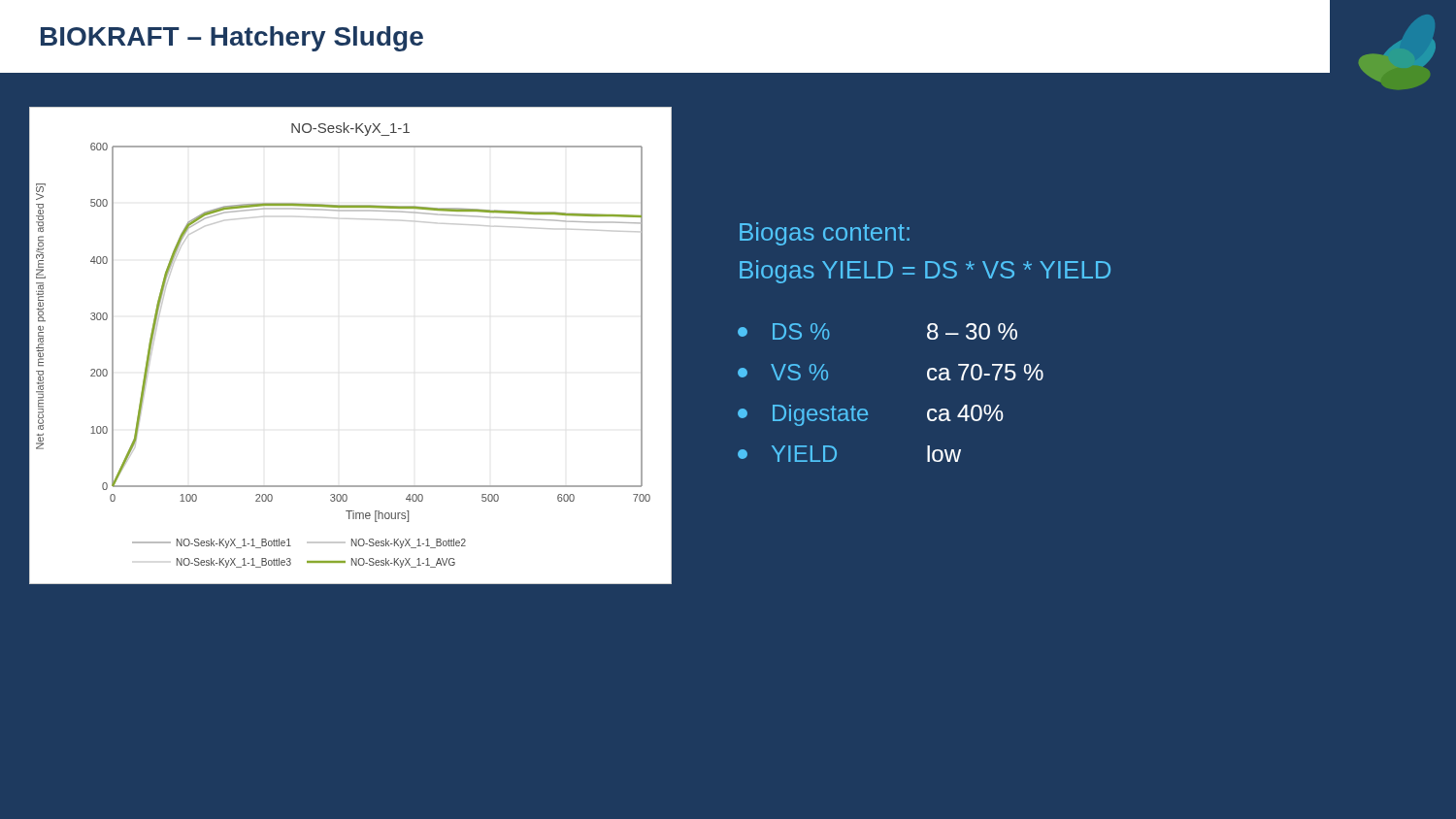Image resolution: width=1456 pixels, height=819 pixels.
Task: Select the logo
Action: (1393, 63)
